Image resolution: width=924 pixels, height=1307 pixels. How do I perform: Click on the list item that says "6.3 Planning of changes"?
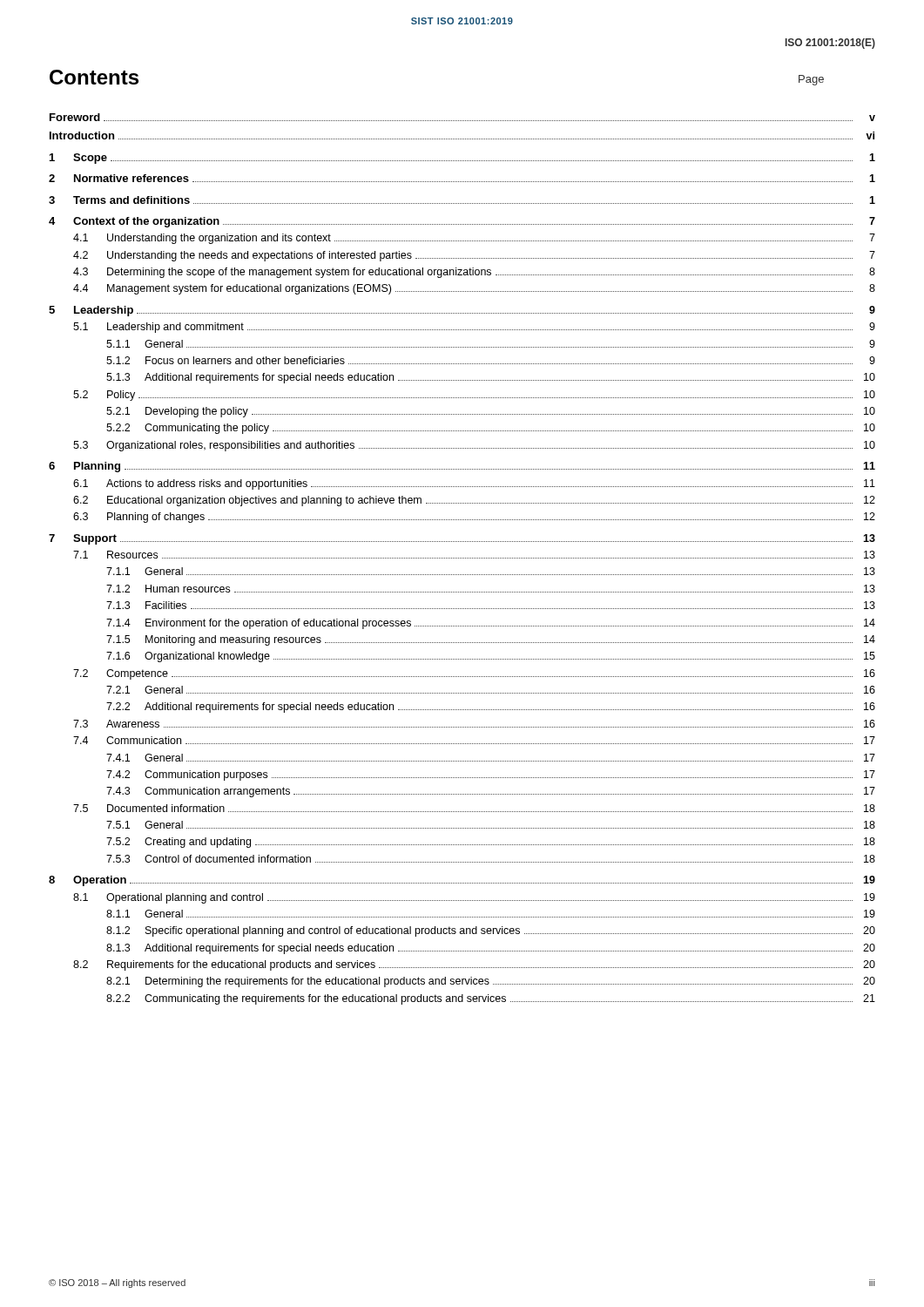(474, 518)
